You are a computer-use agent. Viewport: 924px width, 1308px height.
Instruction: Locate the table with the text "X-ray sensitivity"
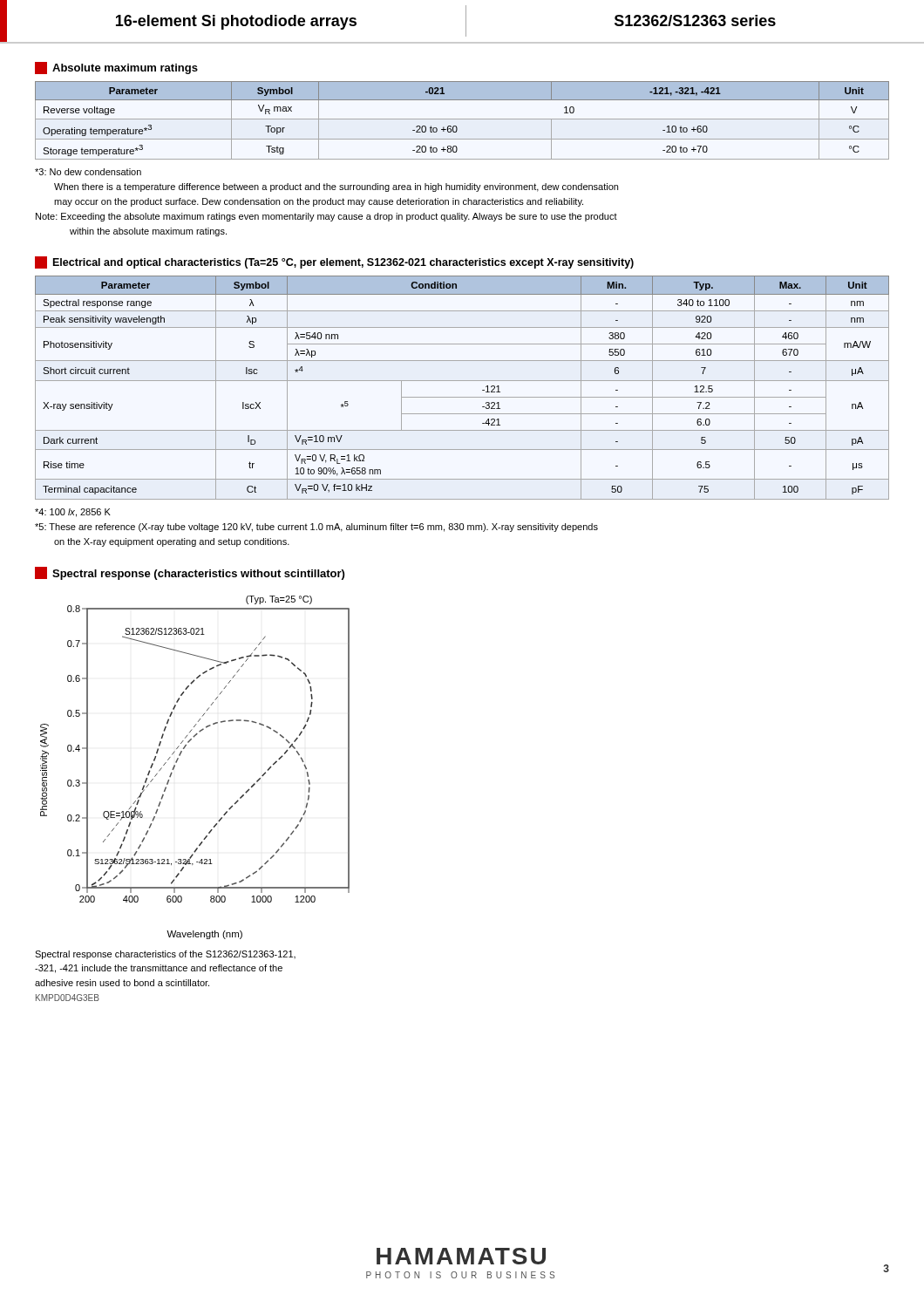pos(462,388)
